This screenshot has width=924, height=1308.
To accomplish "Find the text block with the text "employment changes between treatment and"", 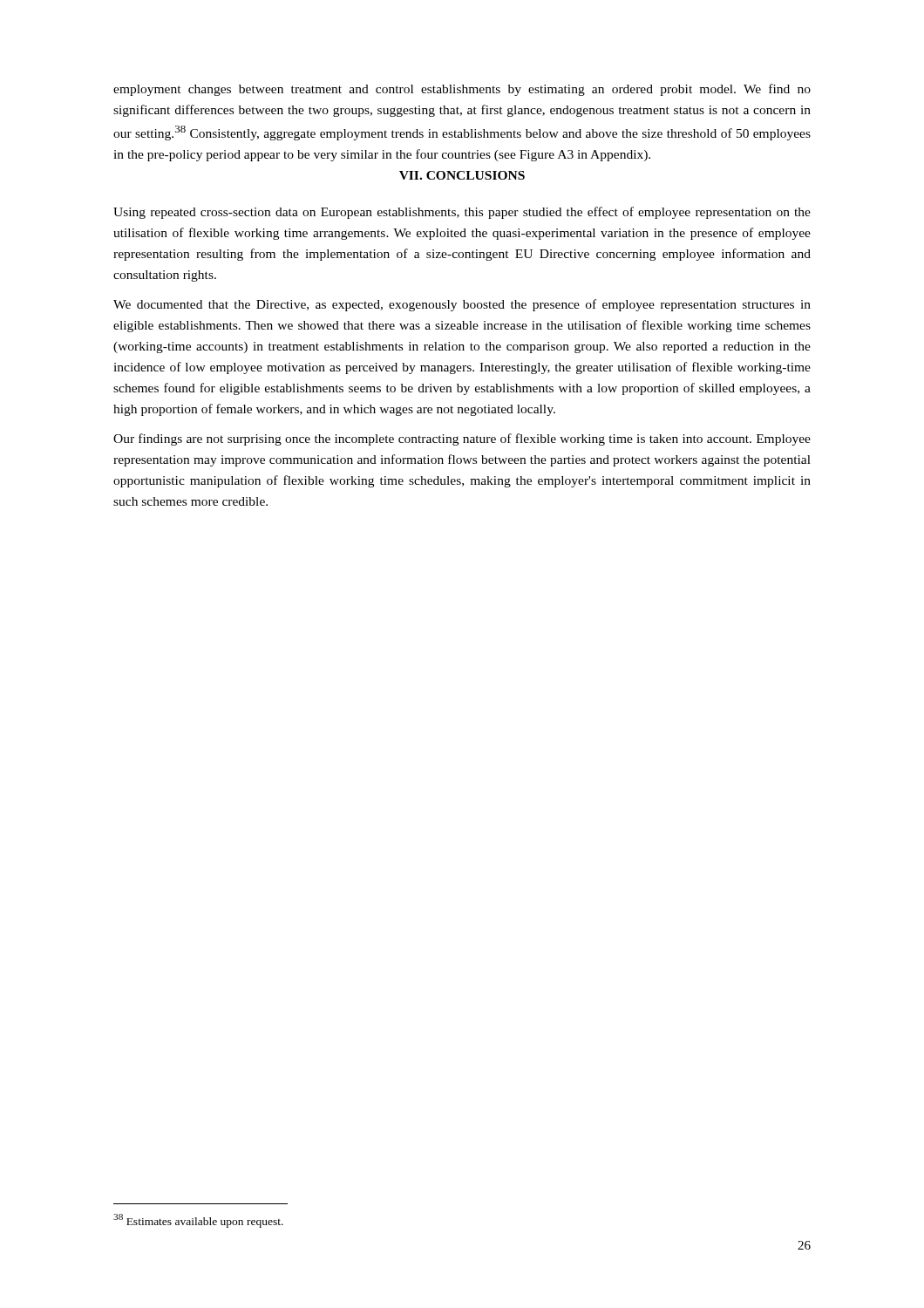I will [462, 122].
